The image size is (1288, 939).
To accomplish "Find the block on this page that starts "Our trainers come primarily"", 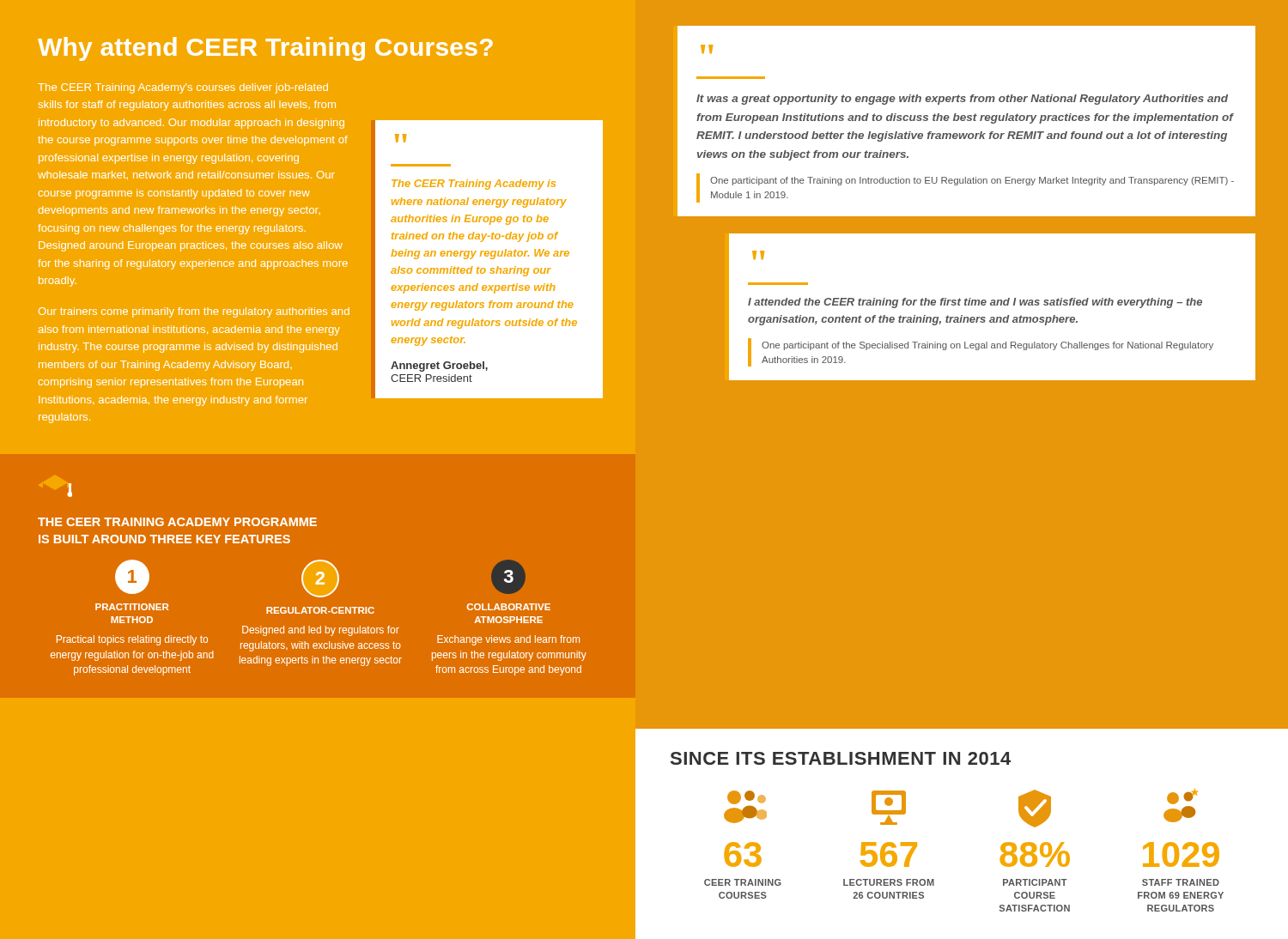I will coord(194,365).
